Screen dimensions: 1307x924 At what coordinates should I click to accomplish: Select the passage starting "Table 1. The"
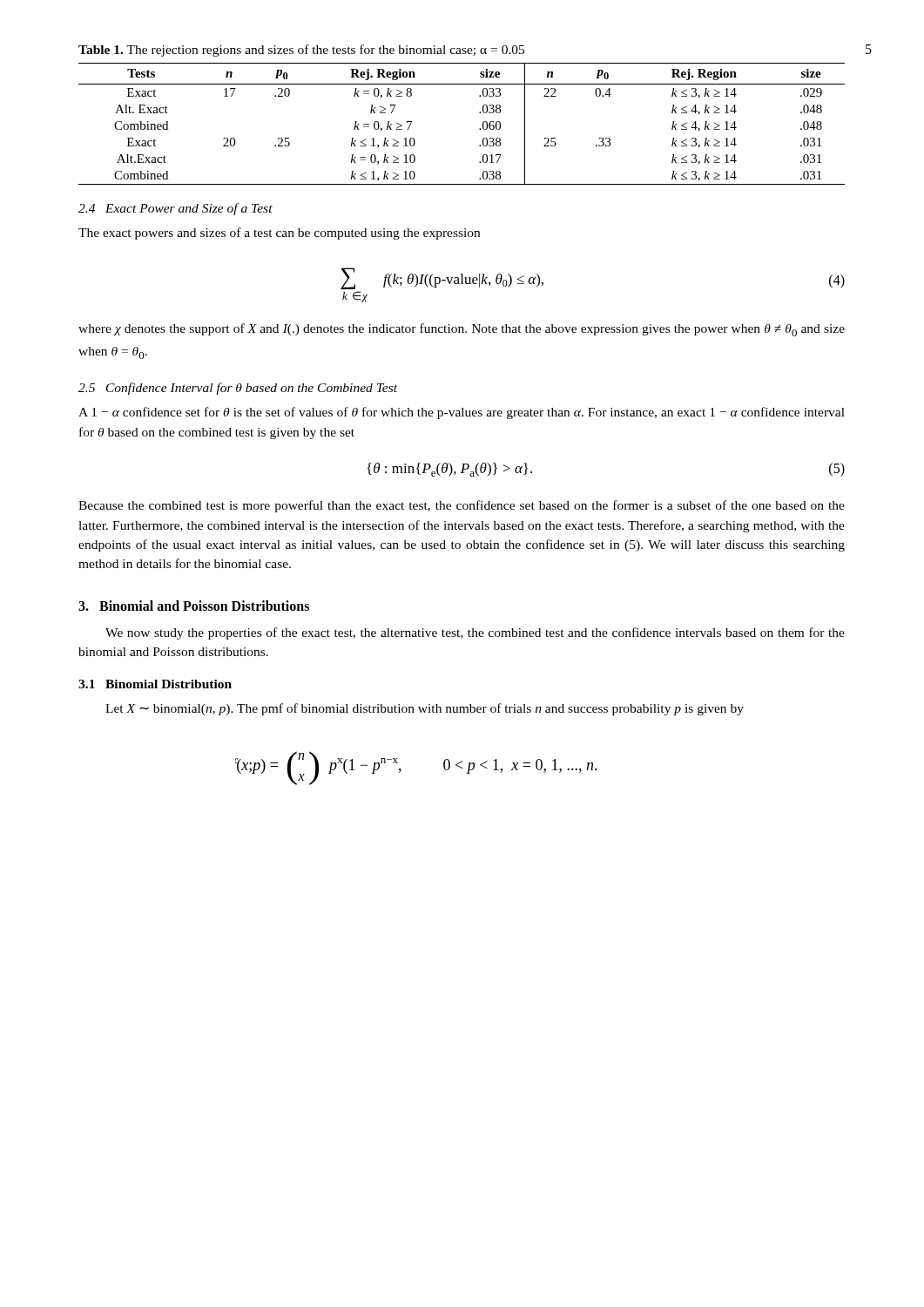point(302,49)
